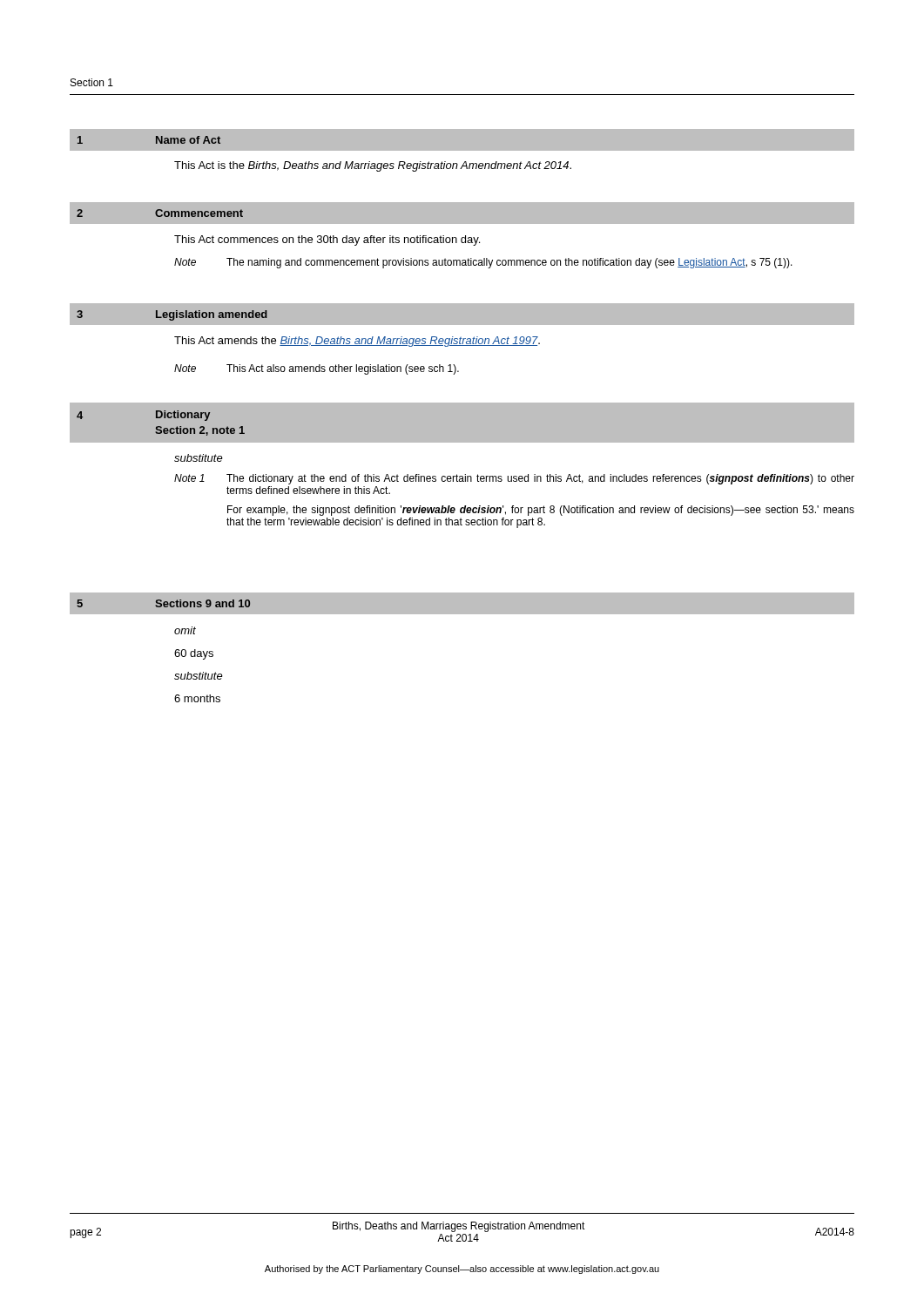Image resolution: width=924 pixels, height=1307 pixels.
Task: Click on the section header containing "1 Name of Act"
Action: pyautogui.click(x=145, y=140)
